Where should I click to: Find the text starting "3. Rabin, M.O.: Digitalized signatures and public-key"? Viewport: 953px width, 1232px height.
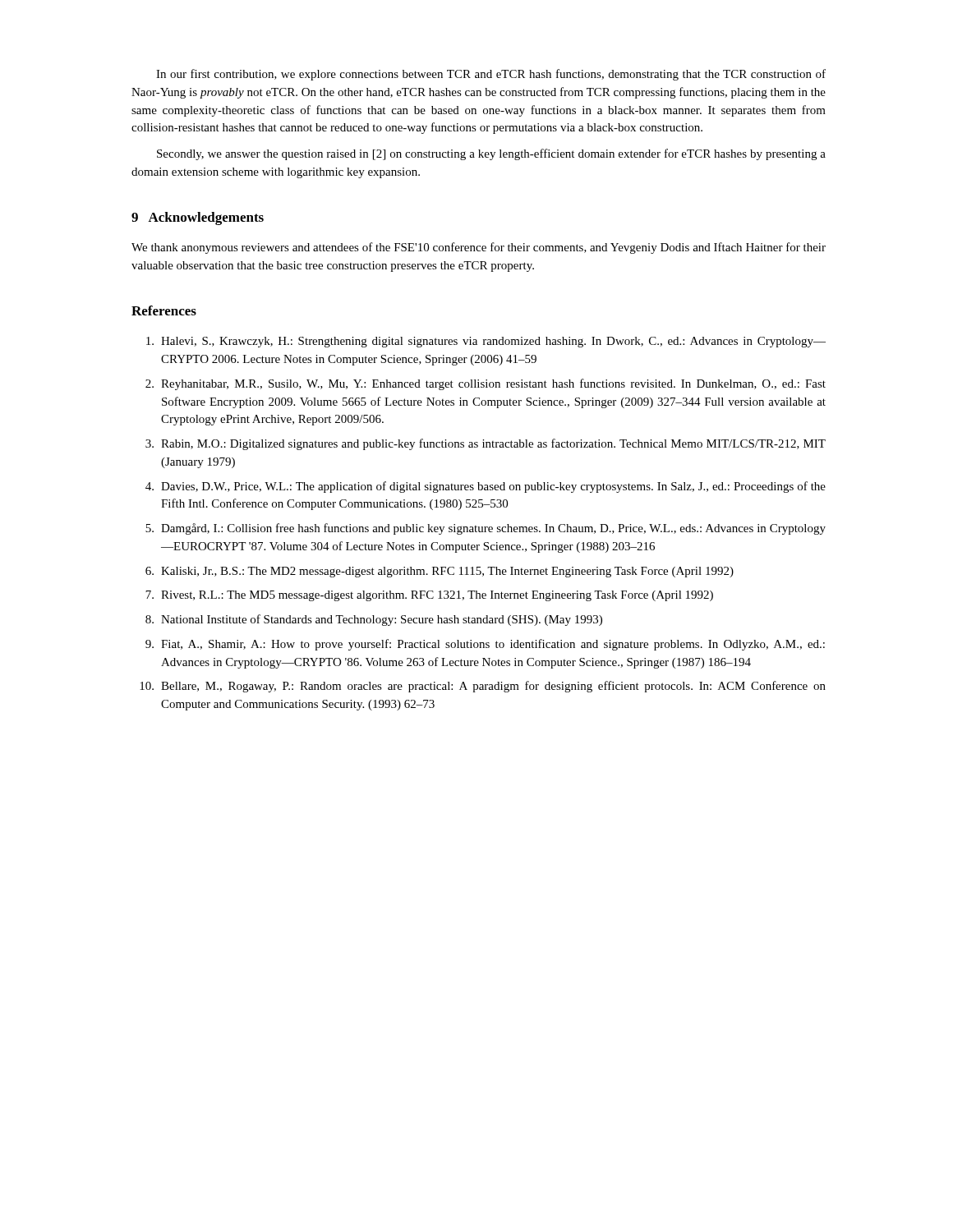click(479, 453)
